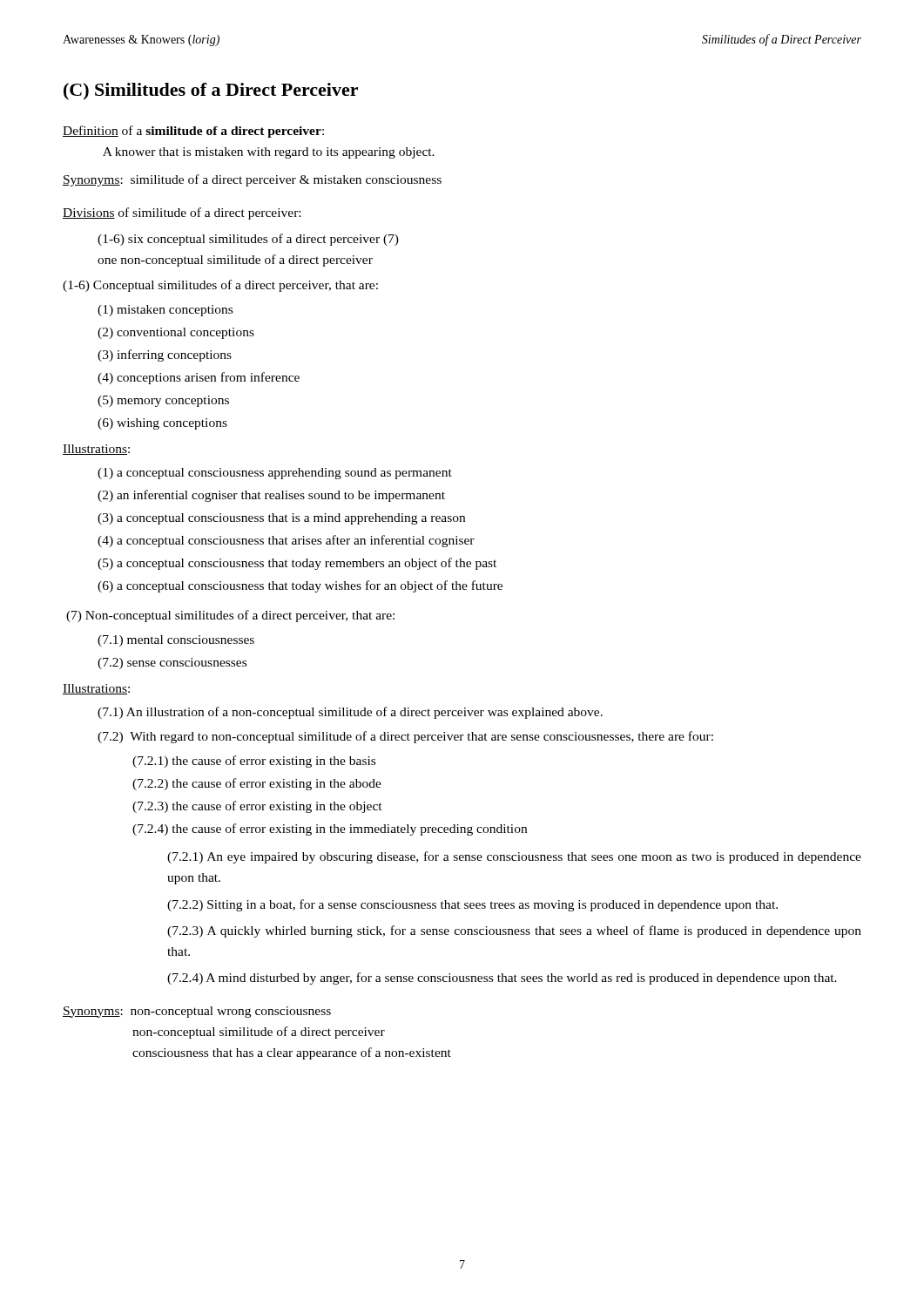Point to the text block starting "(3) inferring conceptions"
This screenshot has height=1307, width=924.
point(165,354)
